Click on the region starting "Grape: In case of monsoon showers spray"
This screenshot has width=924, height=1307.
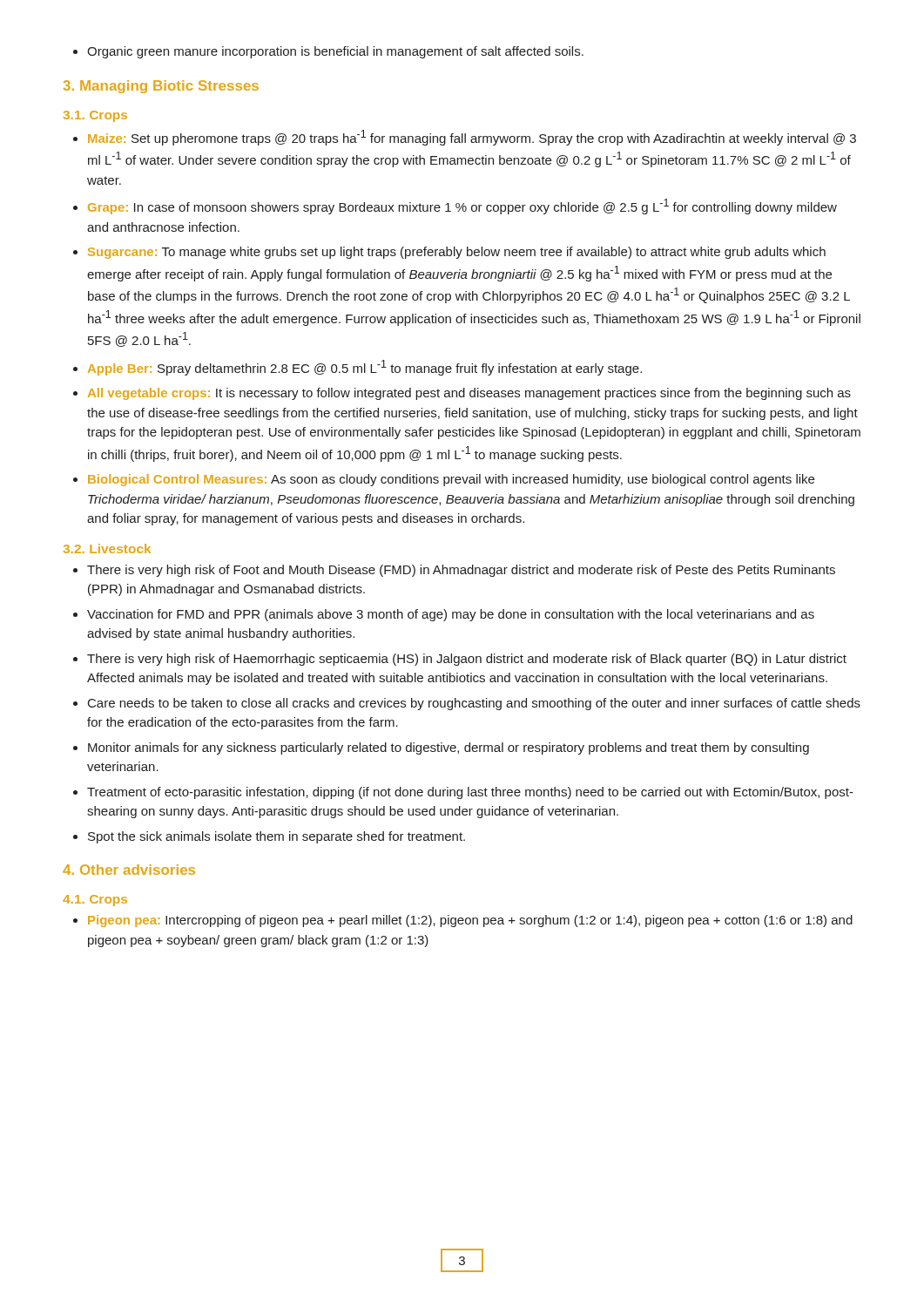coord(474,216)
